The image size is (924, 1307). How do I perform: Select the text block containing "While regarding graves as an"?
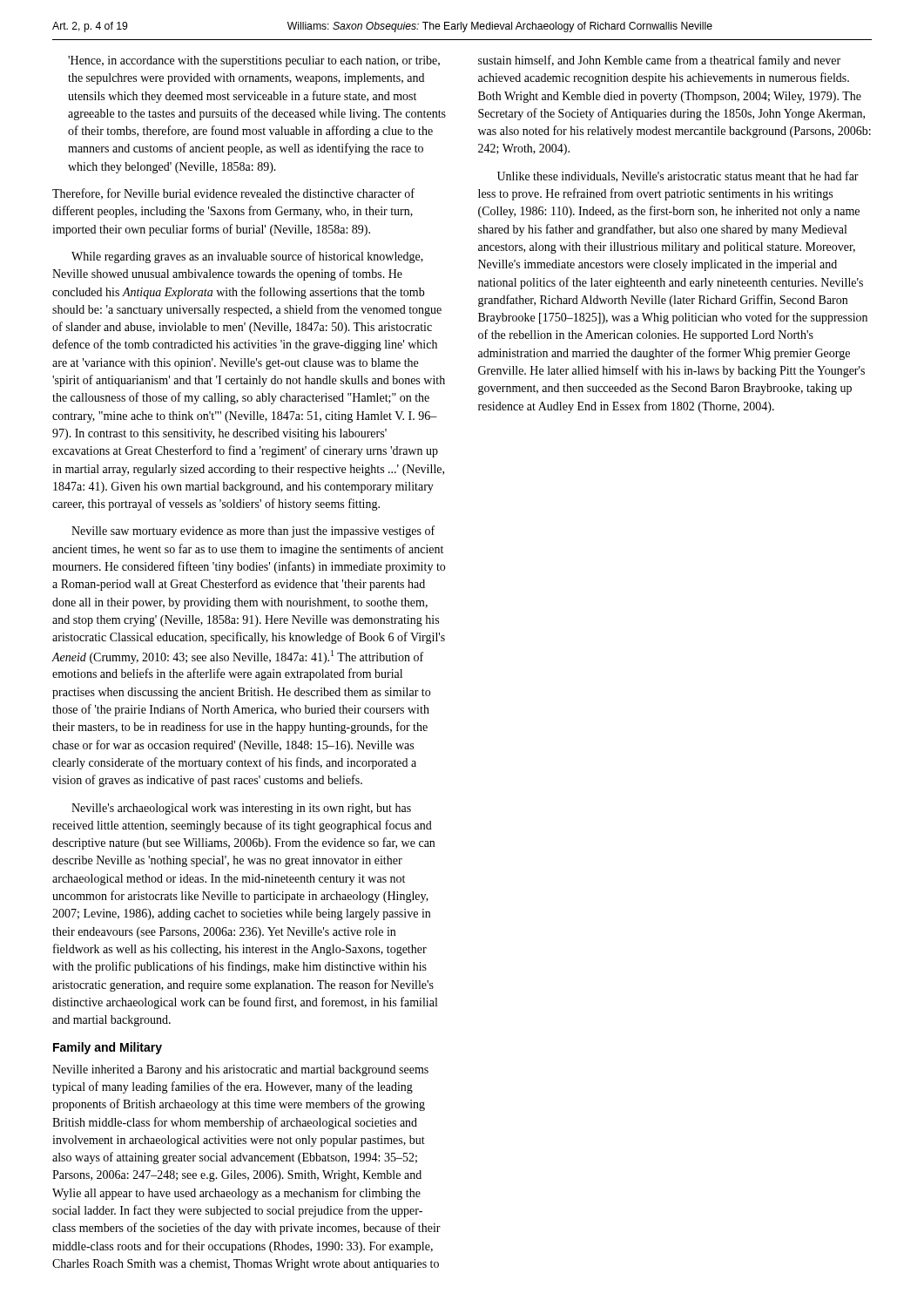tap(249, 381)
